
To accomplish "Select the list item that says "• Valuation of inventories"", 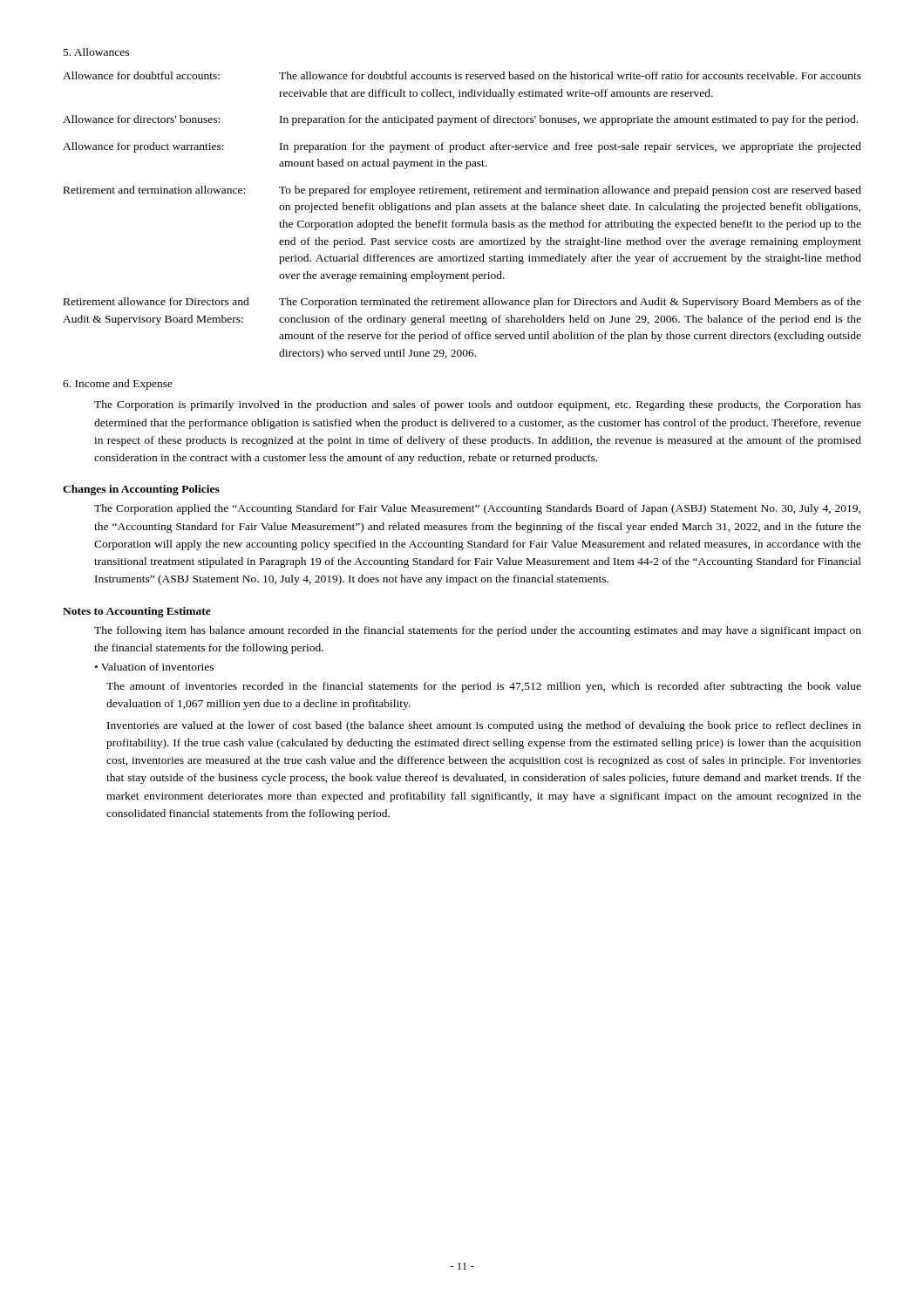I will (x=154, y=667).
